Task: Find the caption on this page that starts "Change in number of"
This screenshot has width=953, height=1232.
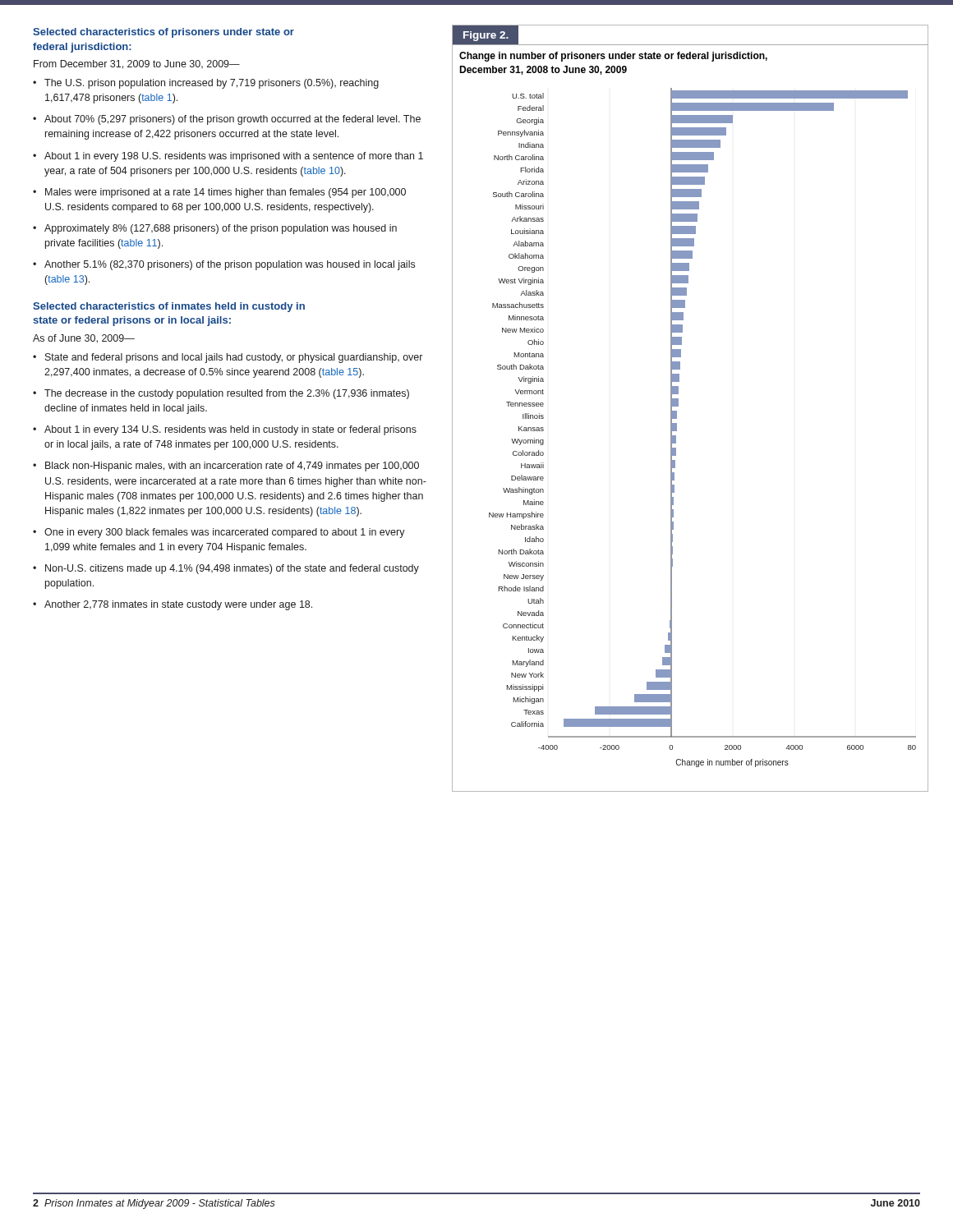Action: [613, 63]
